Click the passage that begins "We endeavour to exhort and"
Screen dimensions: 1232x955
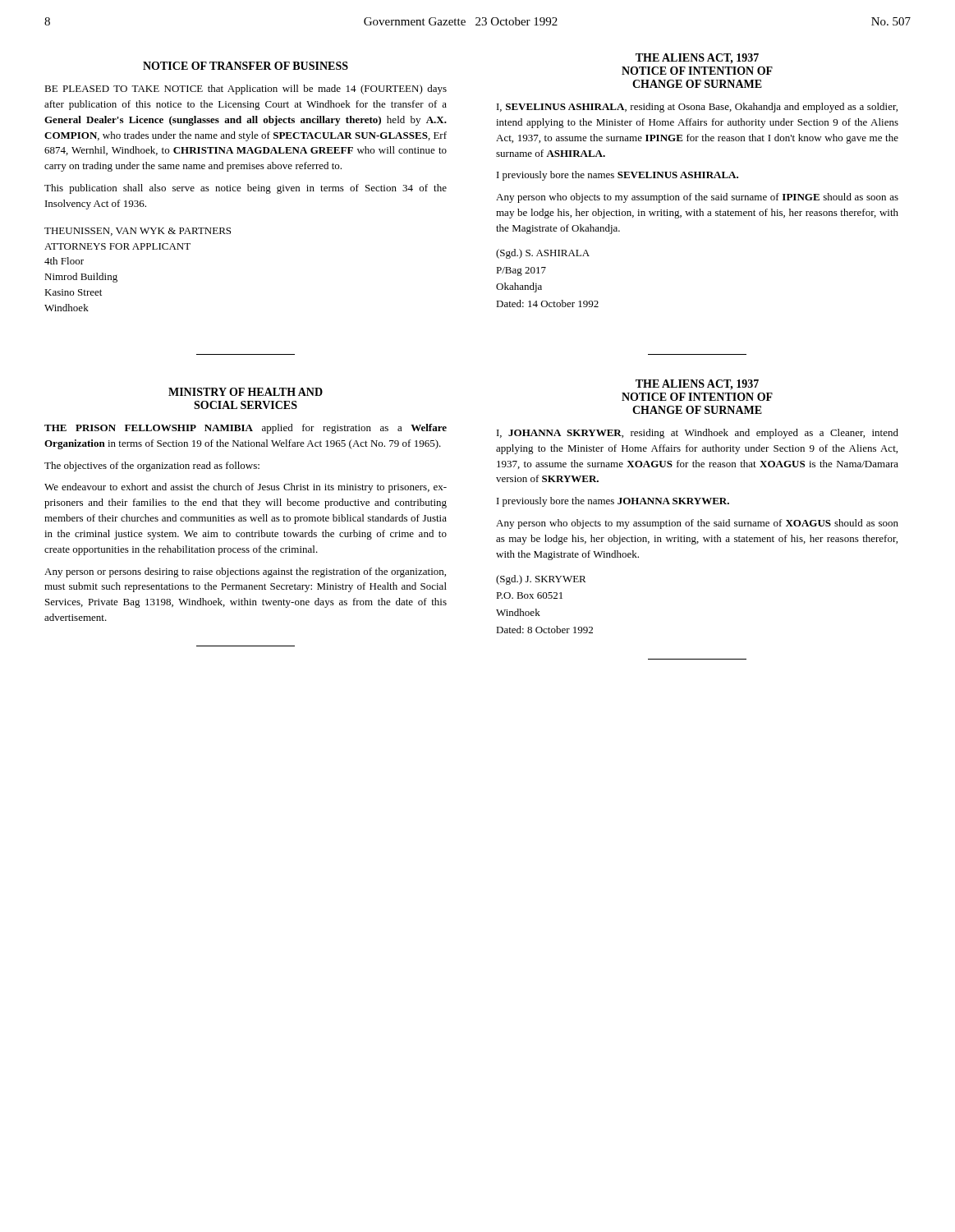point(246,518)
